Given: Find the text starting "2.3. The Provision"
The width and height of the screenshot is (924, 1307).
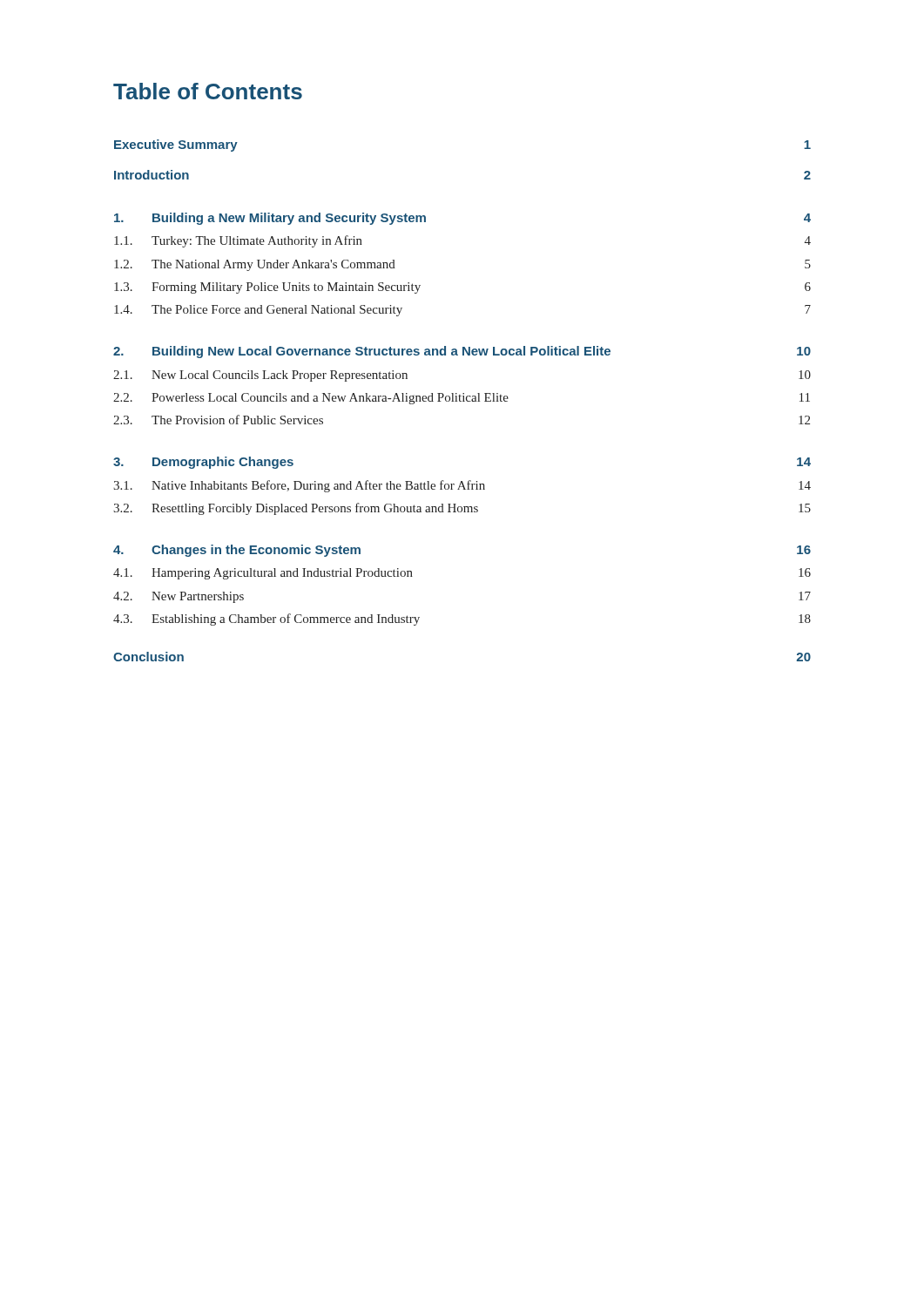Looking at the screenshot, I should pyautogui.click(x=126, y=420).
